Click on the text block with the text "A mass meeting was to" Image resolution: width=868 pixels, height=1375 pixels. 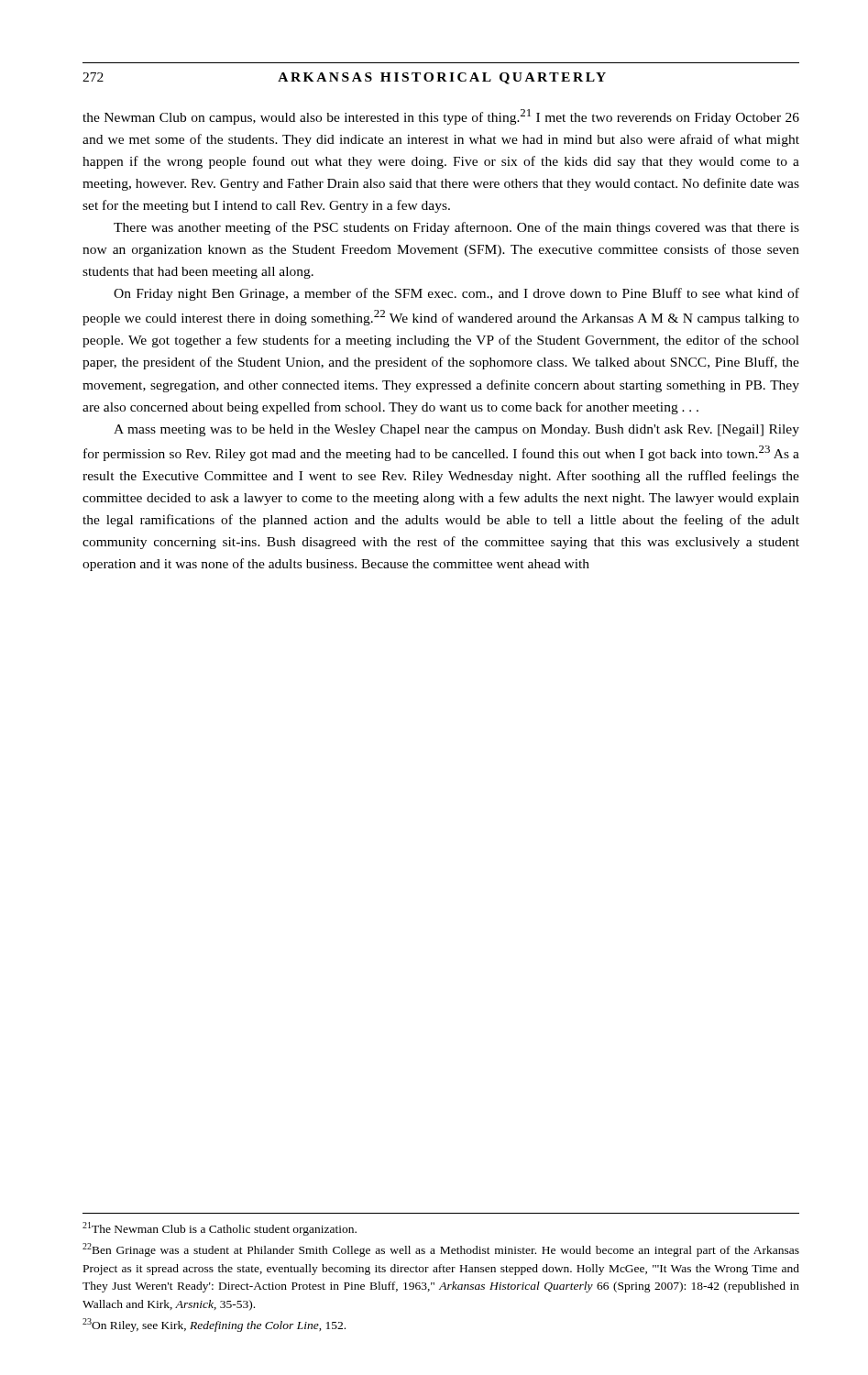441,496
